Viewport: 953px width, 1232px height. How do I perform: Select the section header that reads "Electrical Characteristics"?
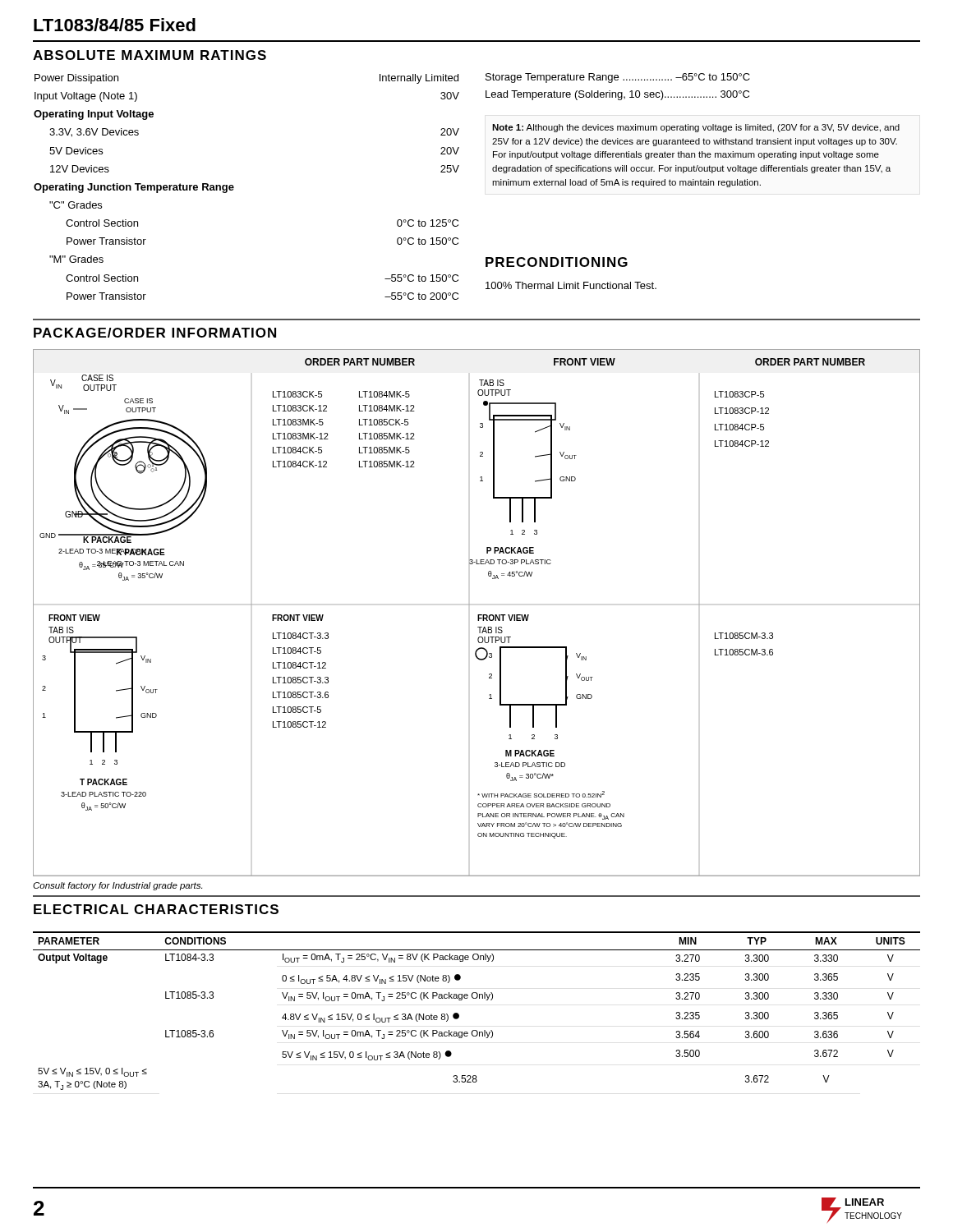click(x=156, y=910)
